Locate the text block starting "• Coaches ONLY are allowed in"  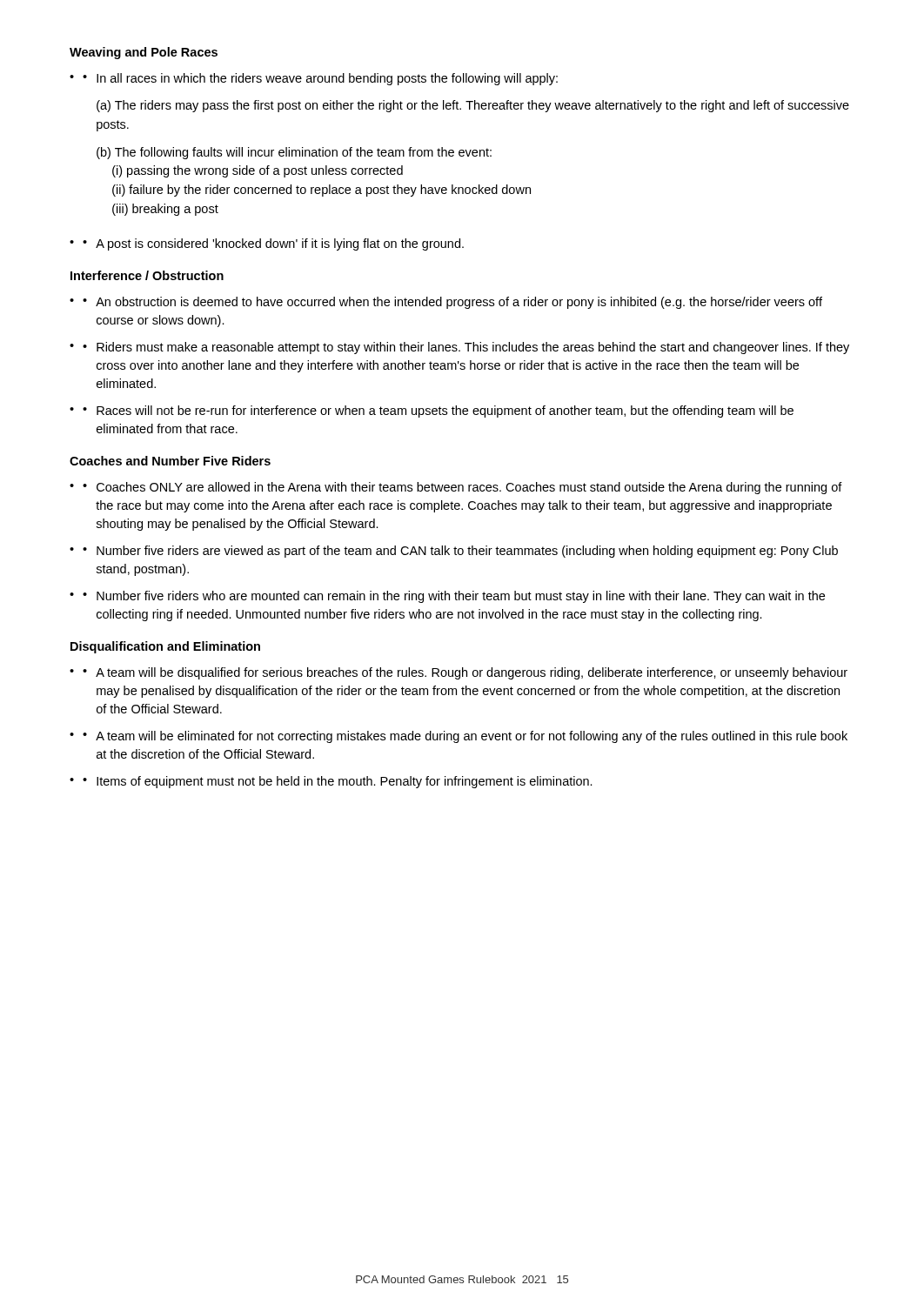(469, 506)
